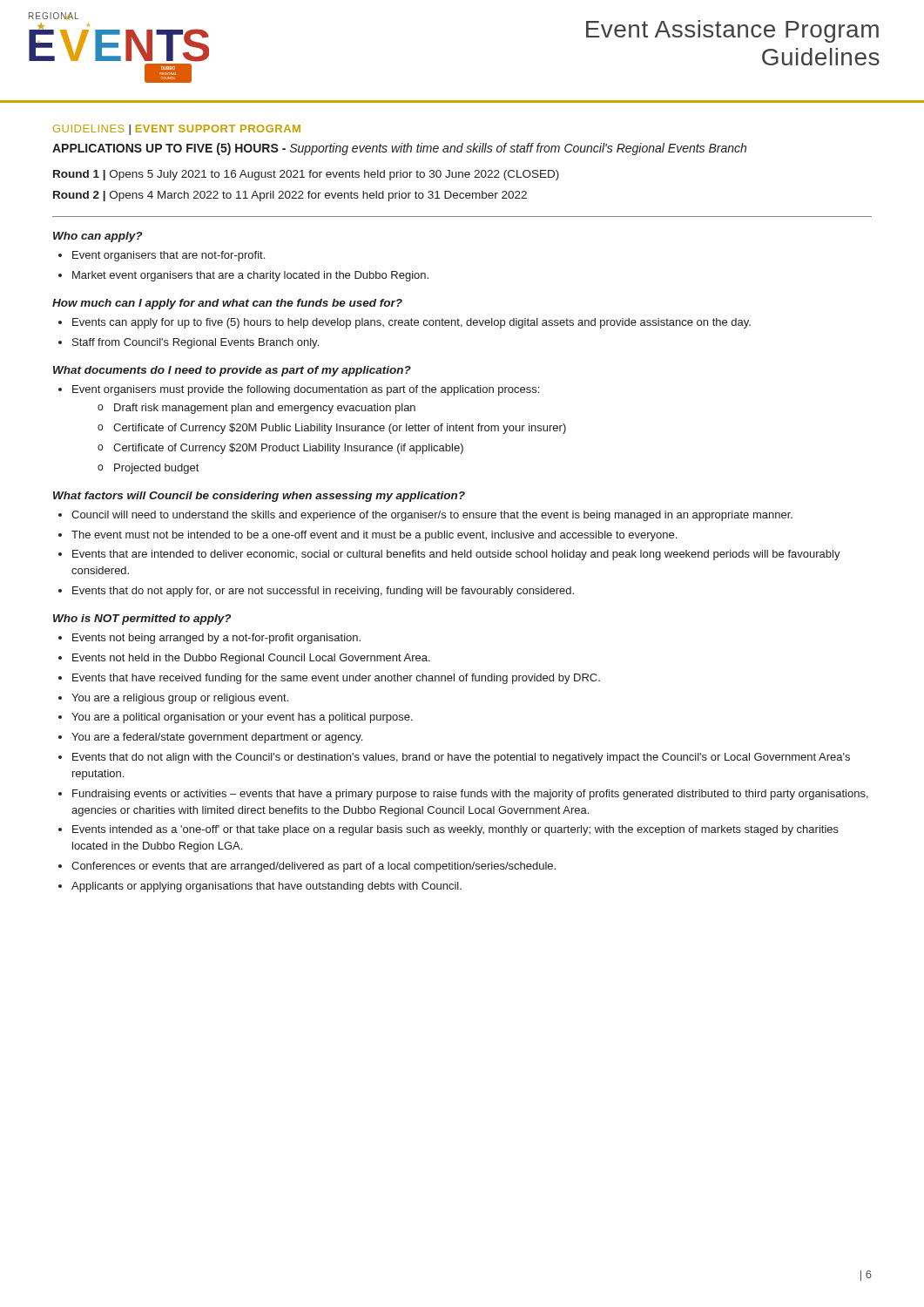Click where it says "GUIDELINES | EVENT SUPPORT PROGRAM"
Viewport: 924px width, 1307px height.
click(x=177, y=128)
